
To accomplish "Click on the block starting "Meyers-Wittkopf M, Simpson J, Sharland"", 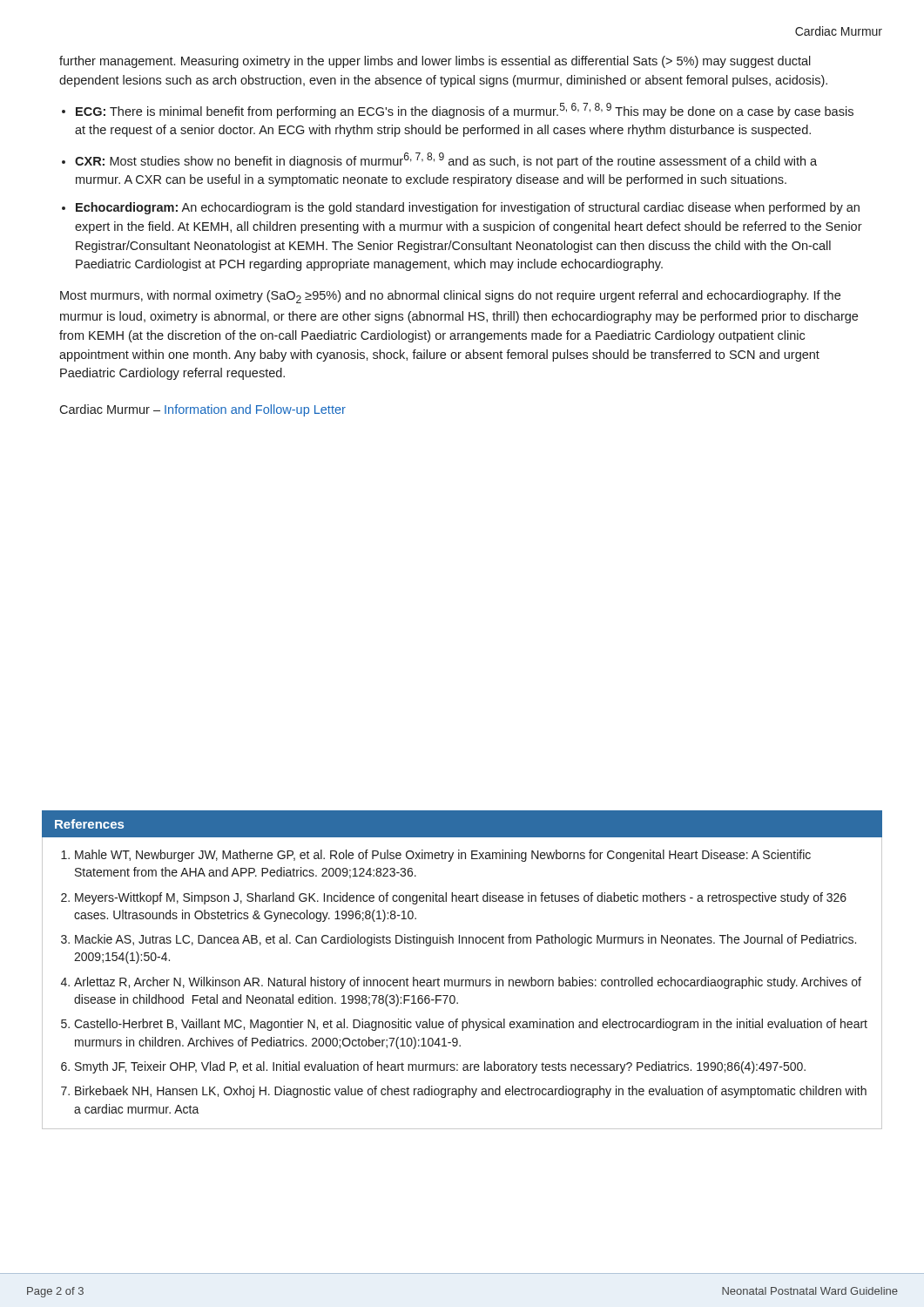I will 460,906.
